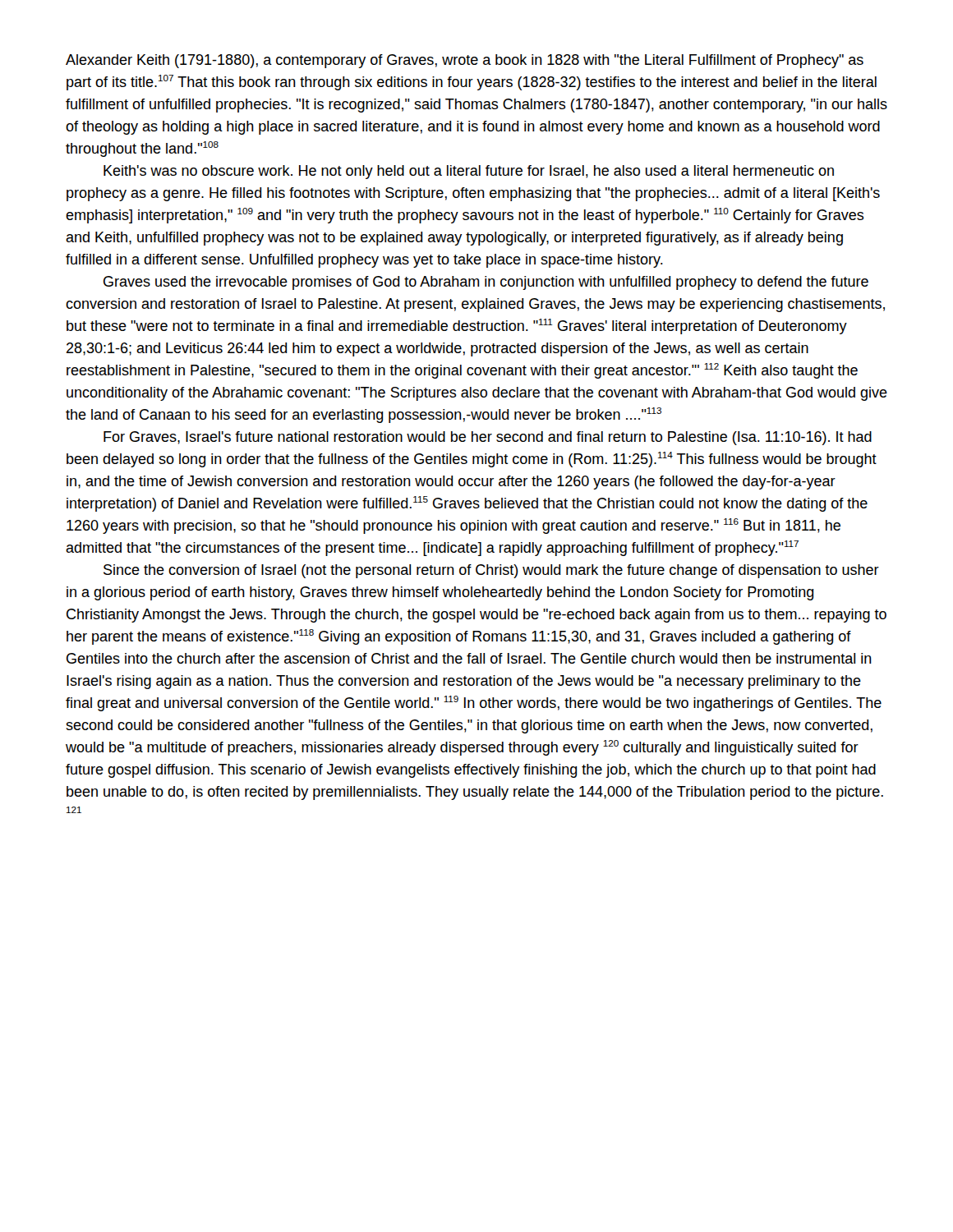953x1232 pixels.
Task: Point to the block starting "Alexander Keith (1791-1880), a"
Action: tap(476, 437)
